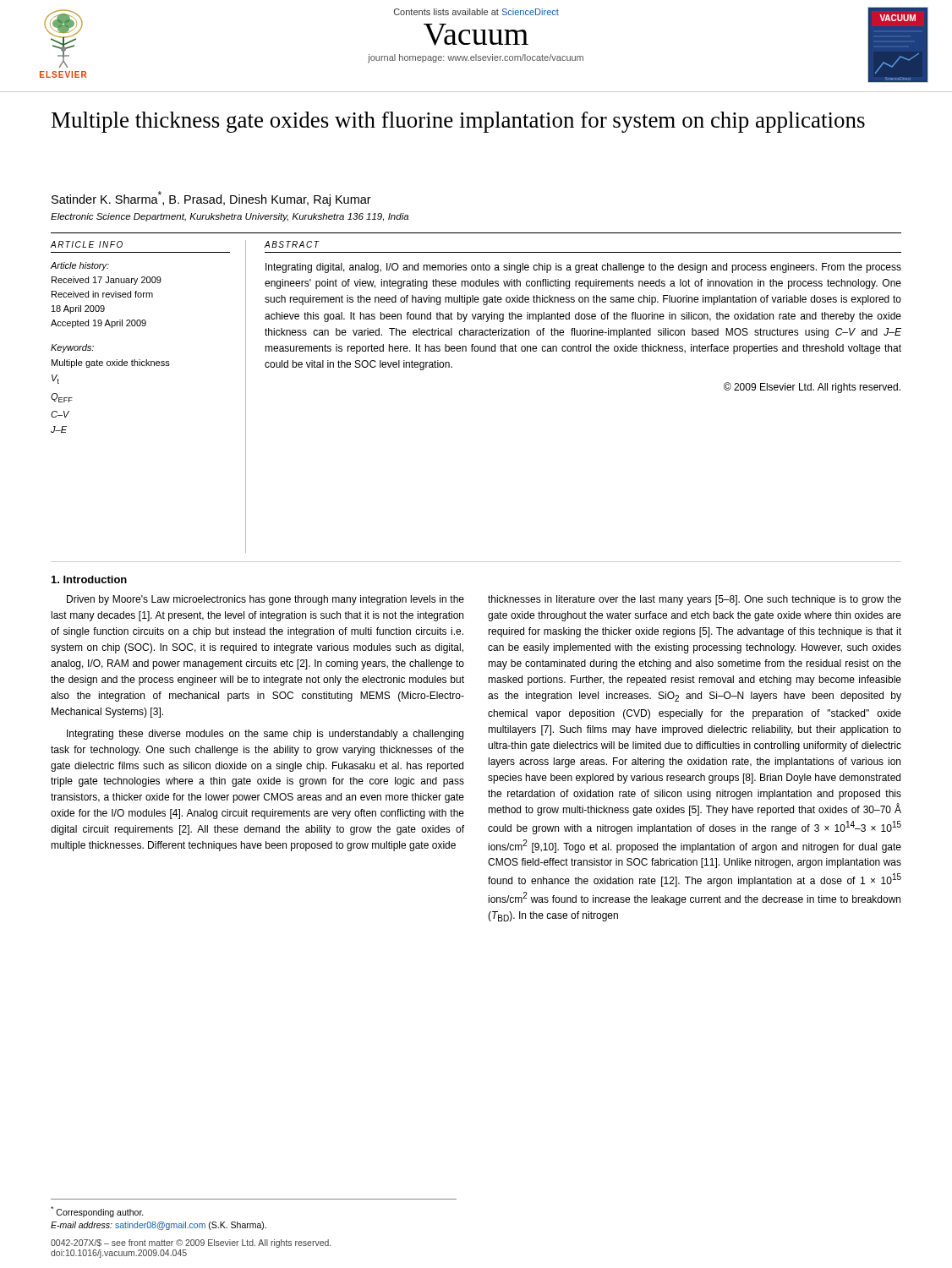
Task: Locate the element starting "thicknesses in literature over"
Action: (x=695, y=759)
